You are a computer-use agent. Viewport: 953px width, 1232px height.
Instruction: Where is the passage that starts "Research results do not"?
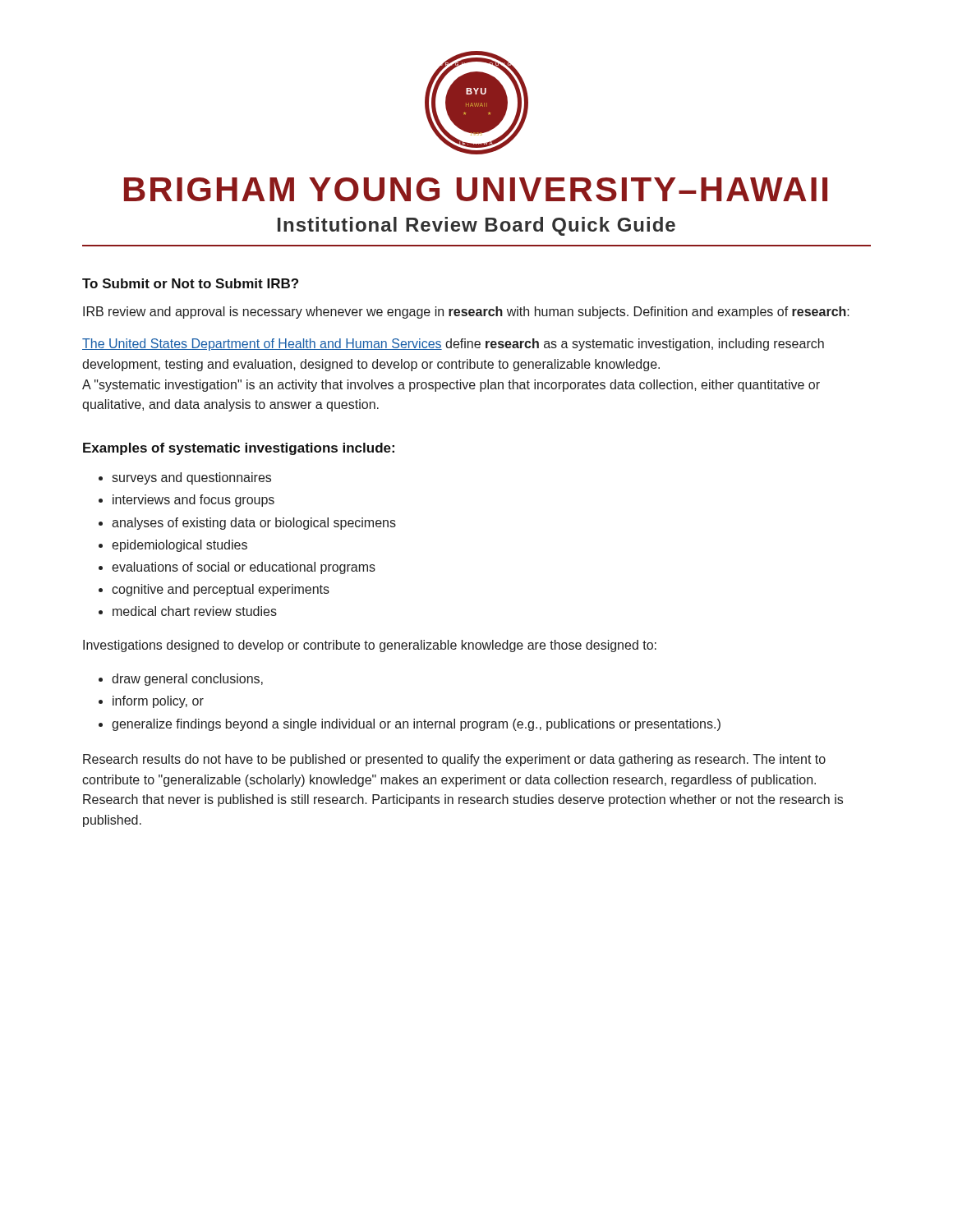463,790
